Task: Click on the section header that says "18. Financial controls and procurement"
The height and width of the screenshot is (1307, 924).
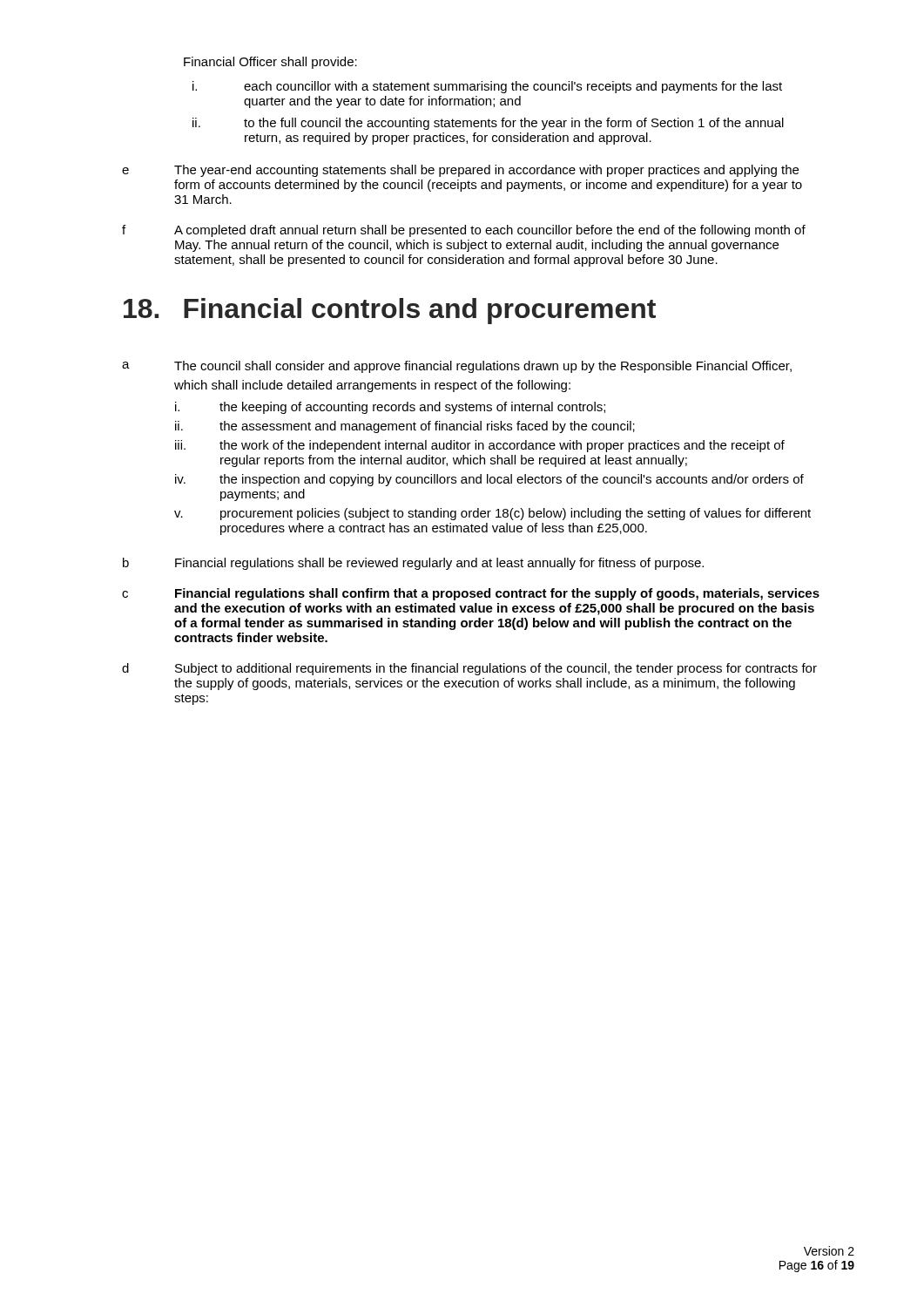Action: 389,308
